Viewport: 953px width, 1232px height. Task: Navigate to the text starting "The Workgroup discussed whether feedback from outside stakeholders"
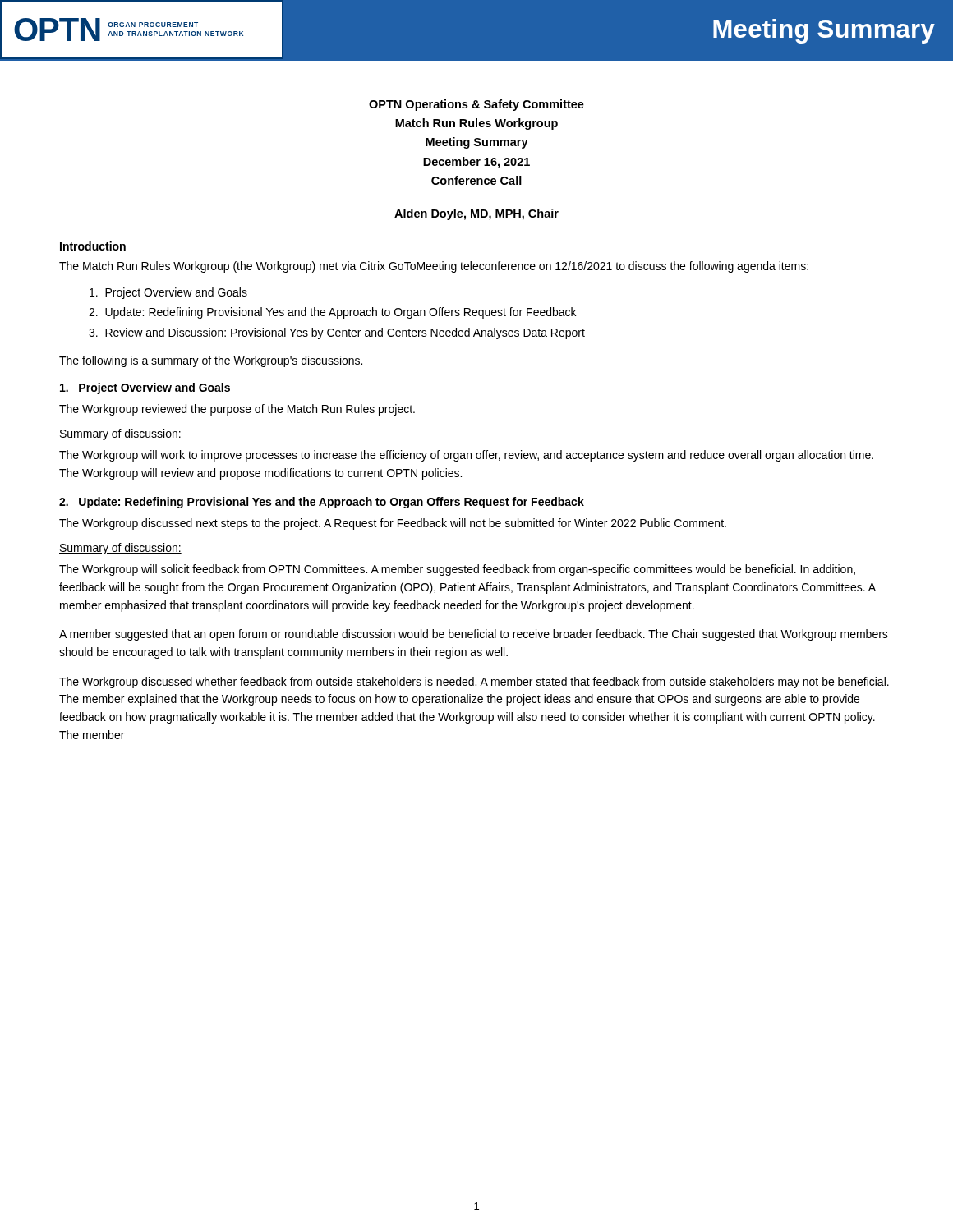[x=474, y=708]
